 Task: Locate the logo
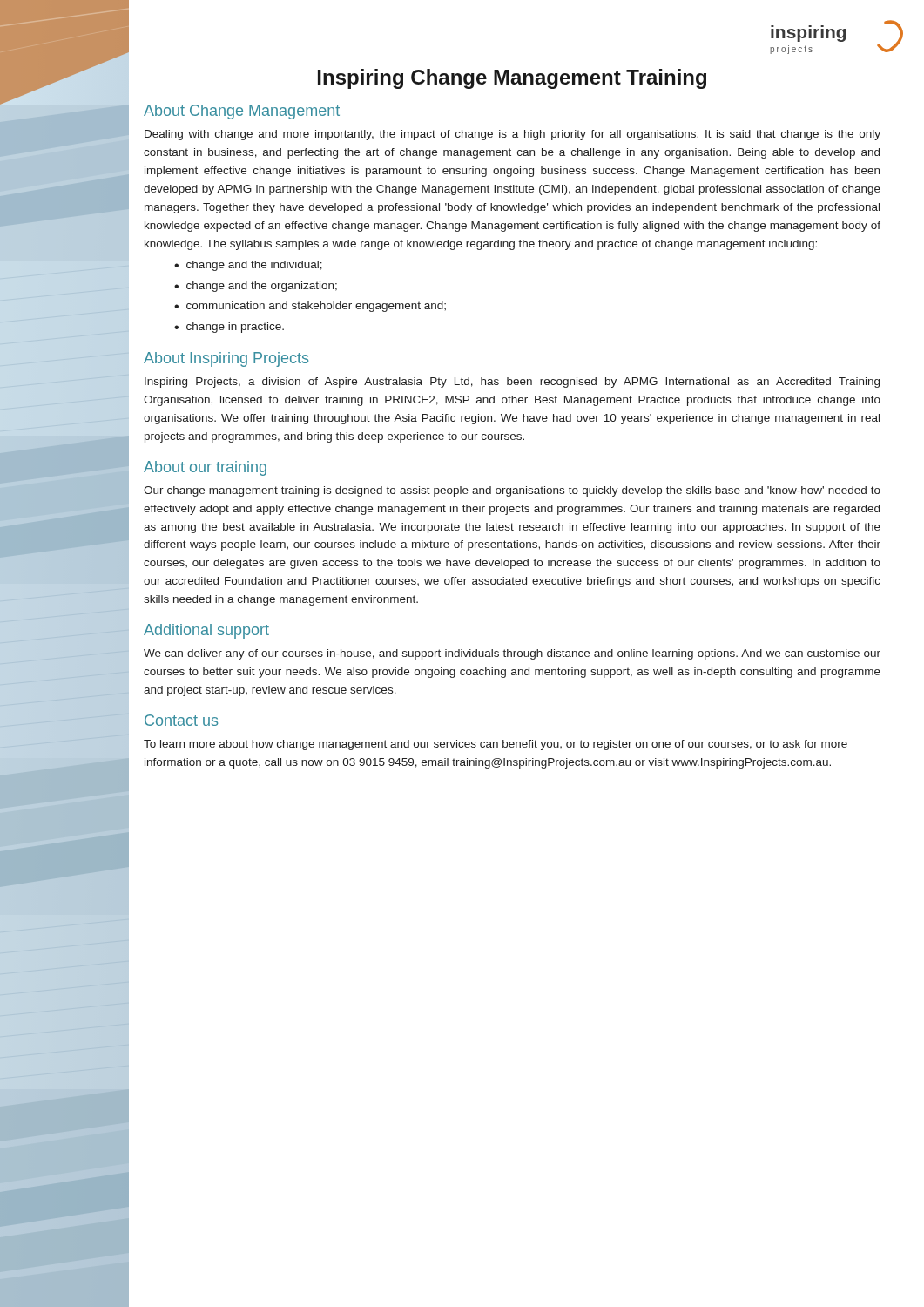[835, 37]
